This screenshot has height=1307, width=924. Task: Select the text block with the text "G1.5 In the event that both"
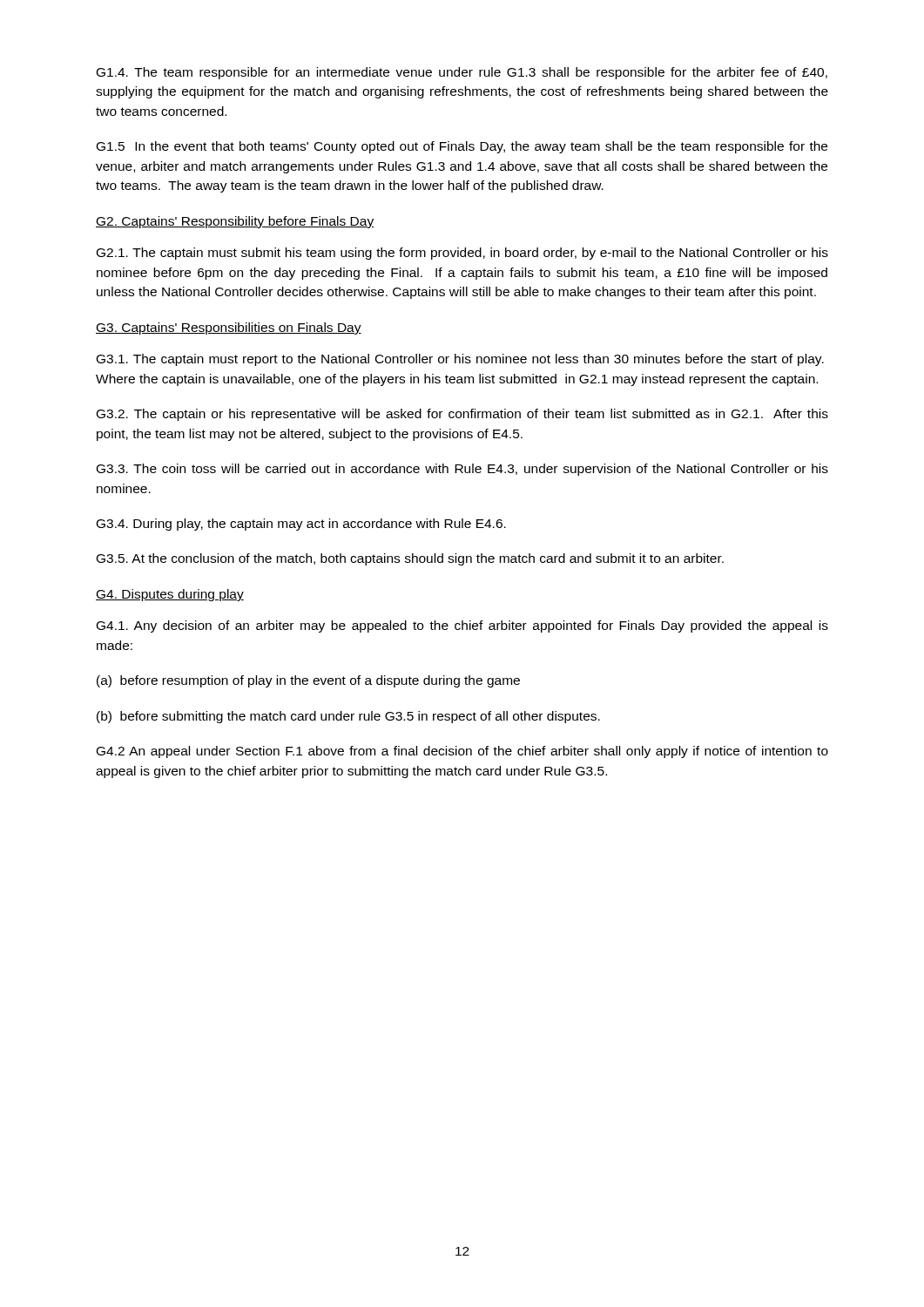(x=462, y=166)
